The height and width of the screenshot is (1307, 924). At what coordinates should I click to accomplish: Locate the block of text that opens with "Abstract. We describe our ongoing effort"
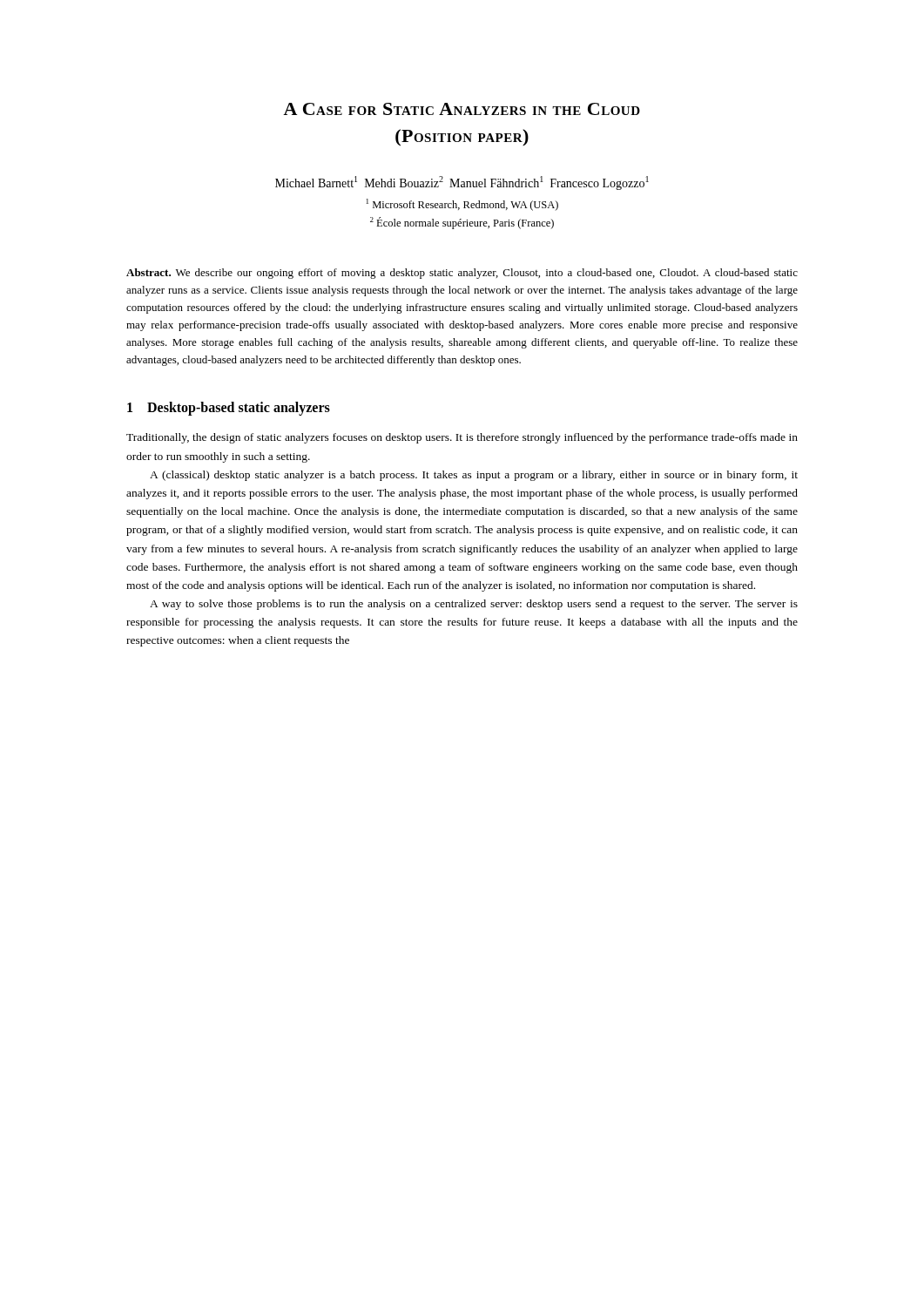point(462,316)
